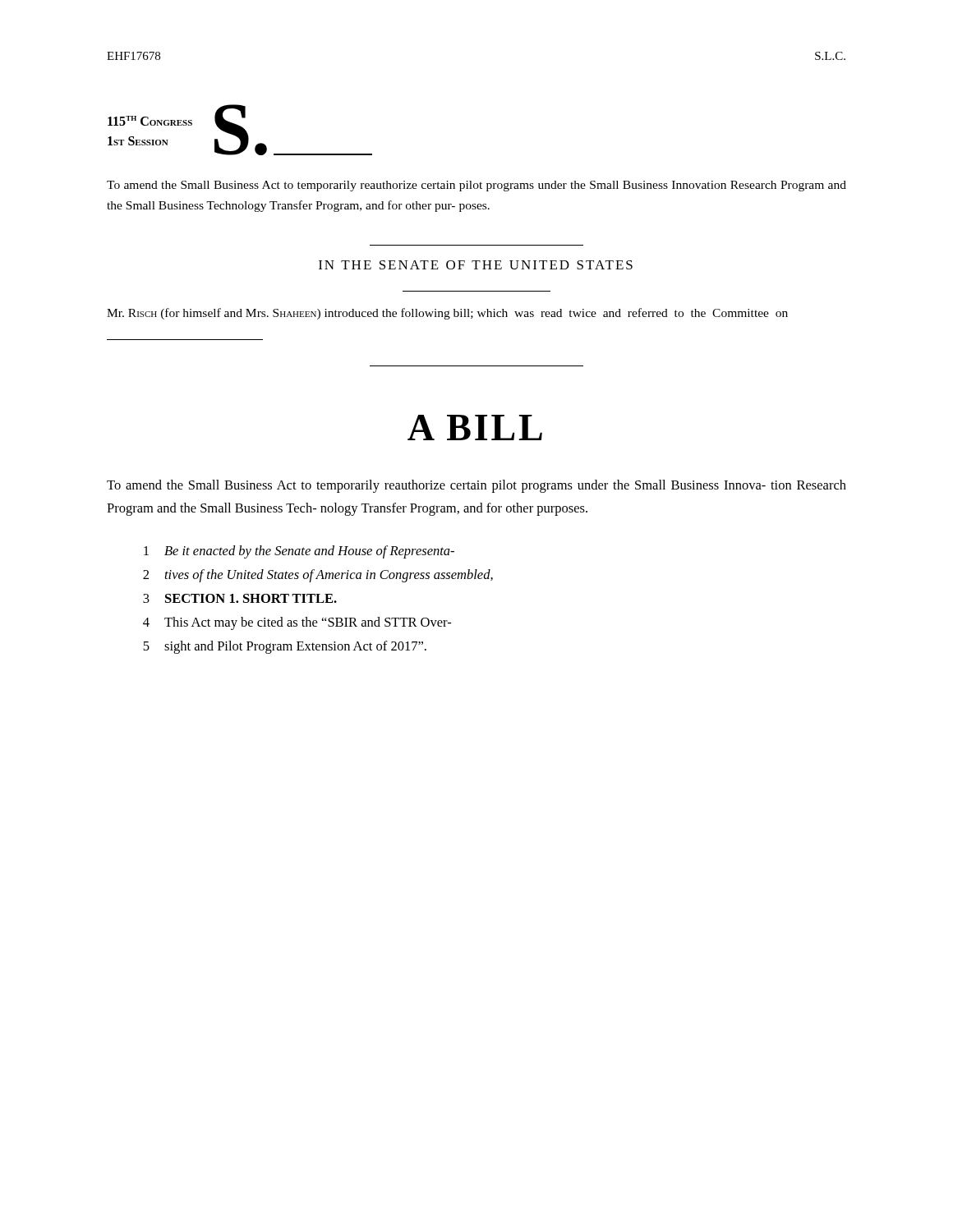Screen dimensions: 1232x953
Task: Find "115th Congress 1st Session" on this page
Action: click(150, 129)
